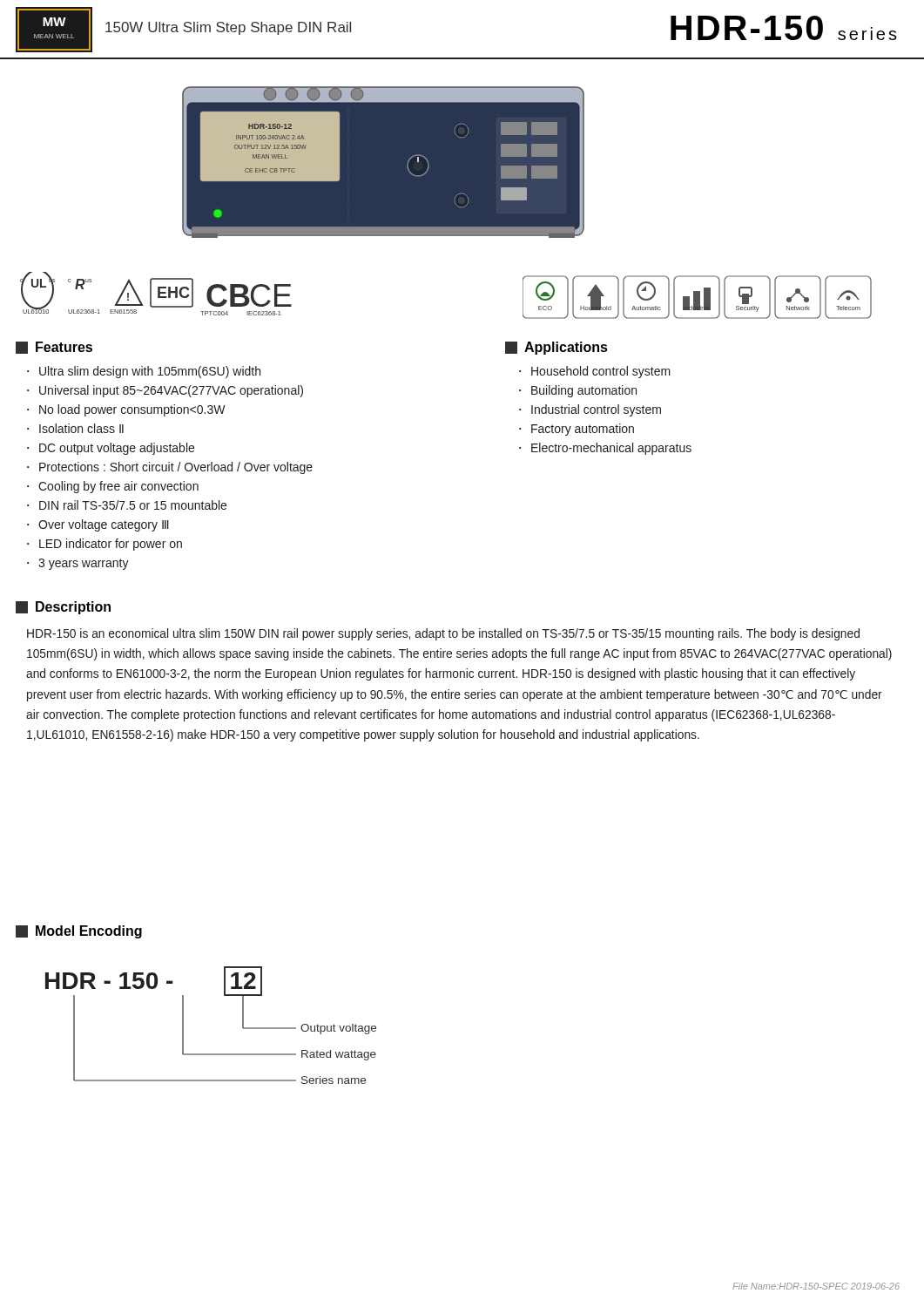Point to "・Cooling by free air convection"

pyautogui.click(x=110, y=487)
